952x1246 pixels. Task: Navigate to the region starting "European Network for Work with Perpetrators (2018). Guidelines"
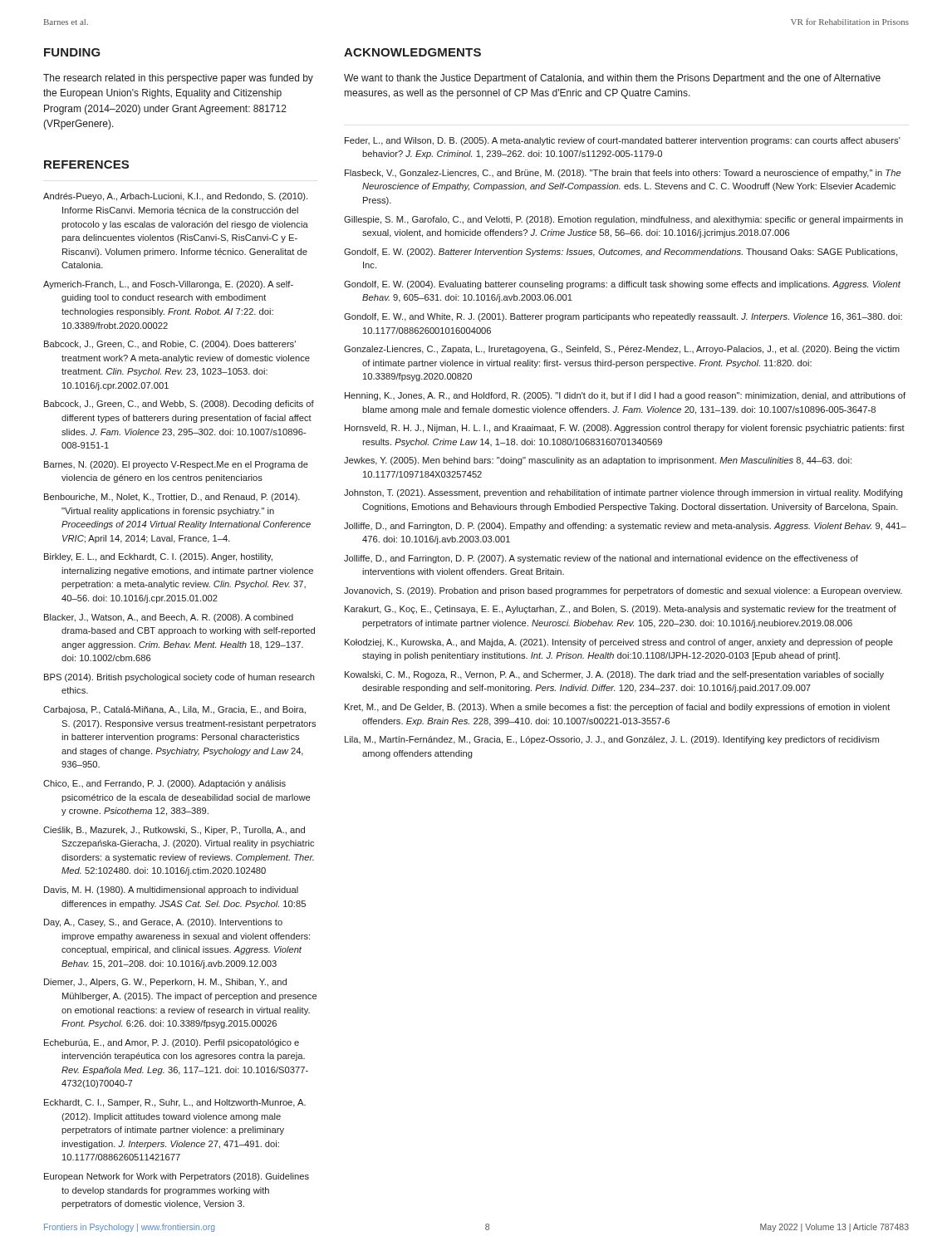[176, 1190]
